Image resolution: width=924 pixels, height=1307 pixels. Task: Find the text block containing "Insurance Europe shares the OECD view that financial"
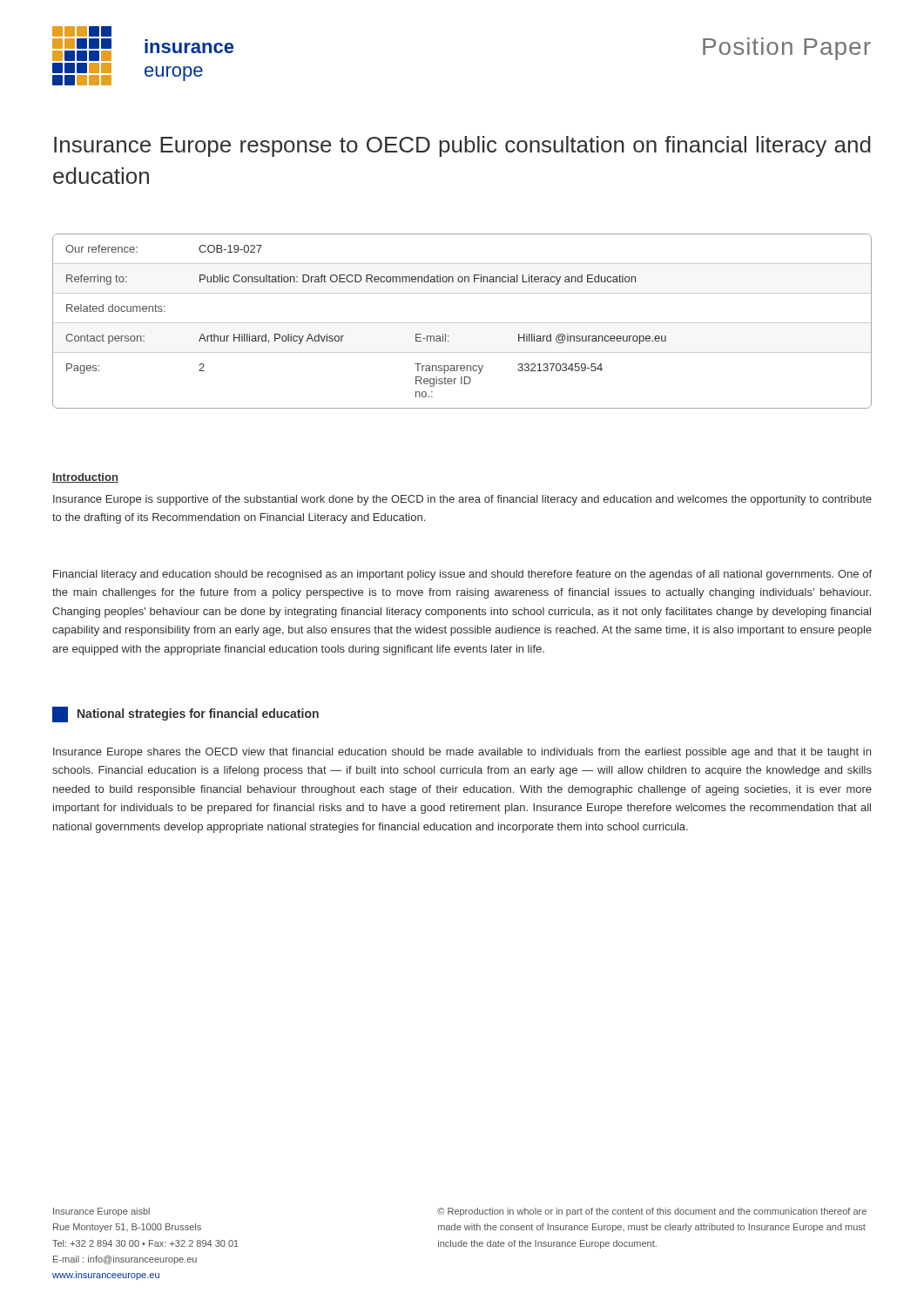tap(462, 789)
